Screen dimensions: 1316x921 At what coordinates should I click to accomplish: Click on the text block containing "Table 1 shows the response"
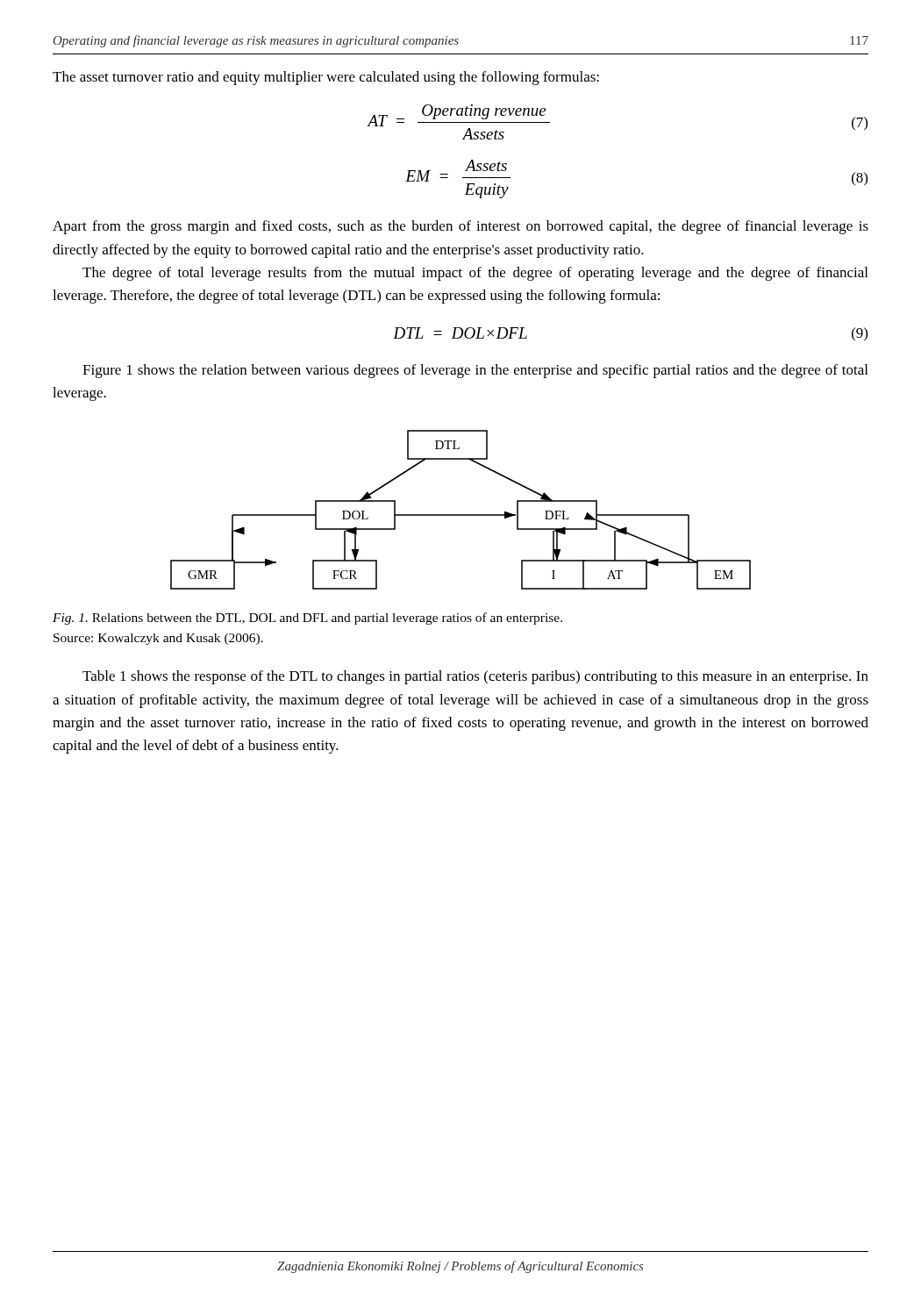click(460, 711)
